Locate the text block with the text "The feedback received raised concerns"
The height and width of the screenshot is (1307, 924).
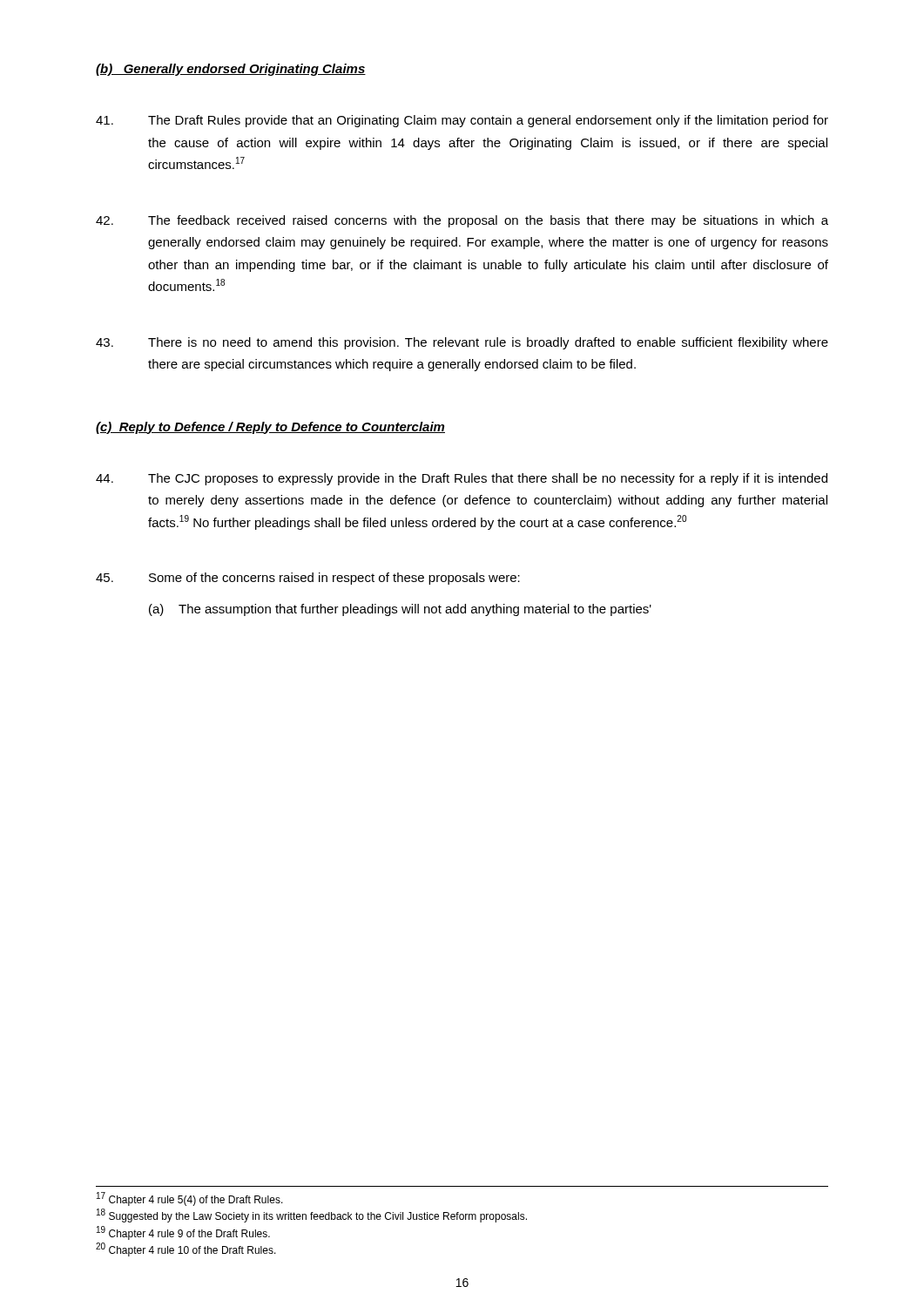462,253
